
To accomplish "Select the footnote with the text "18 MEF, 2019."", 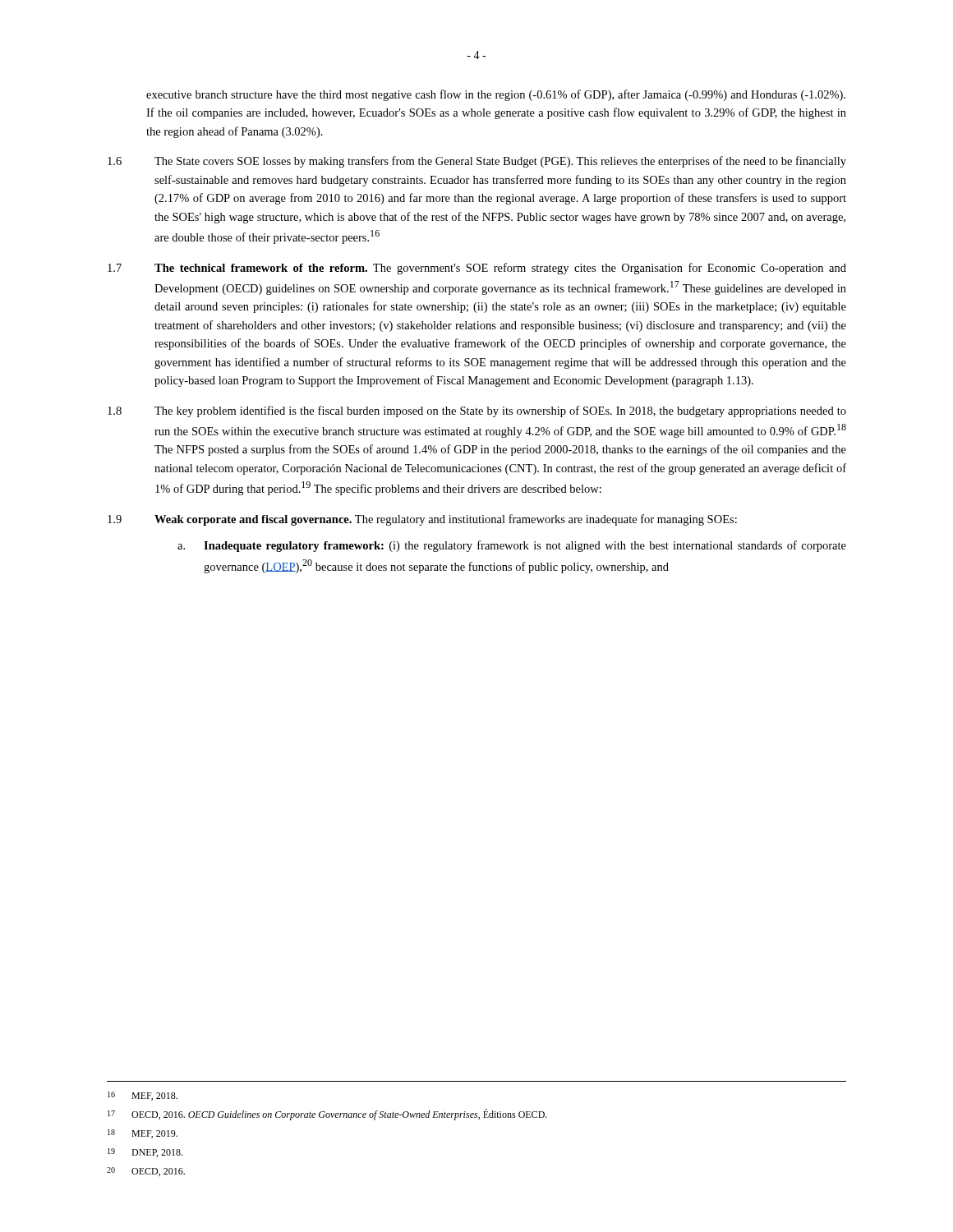I will pyautogui.click(x=143, y=1134).
